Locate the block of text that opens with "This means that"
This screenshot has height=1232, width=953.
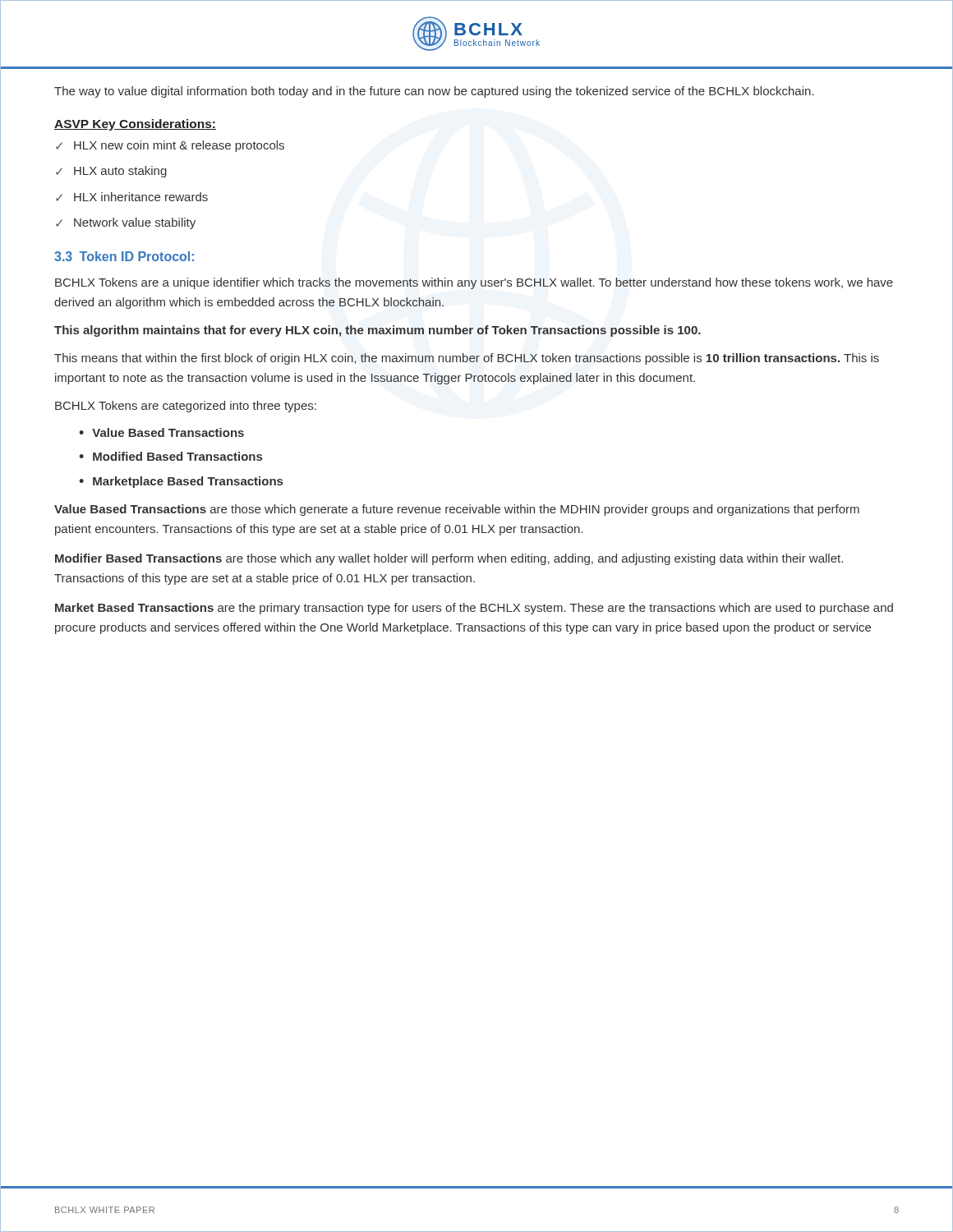[467, 367]
